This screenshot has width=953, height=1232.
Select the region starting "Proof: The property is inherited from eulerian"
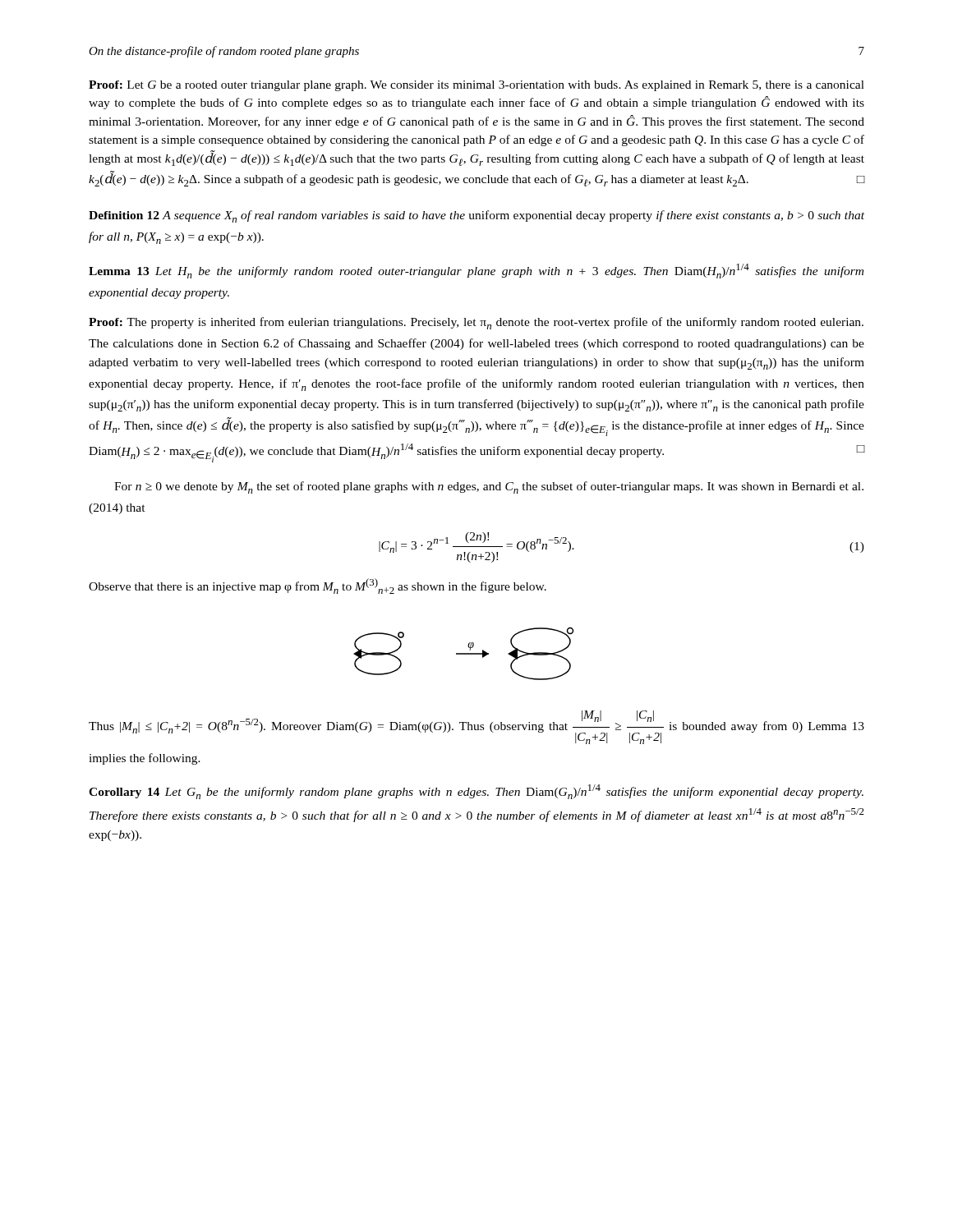tap(476, 389)
